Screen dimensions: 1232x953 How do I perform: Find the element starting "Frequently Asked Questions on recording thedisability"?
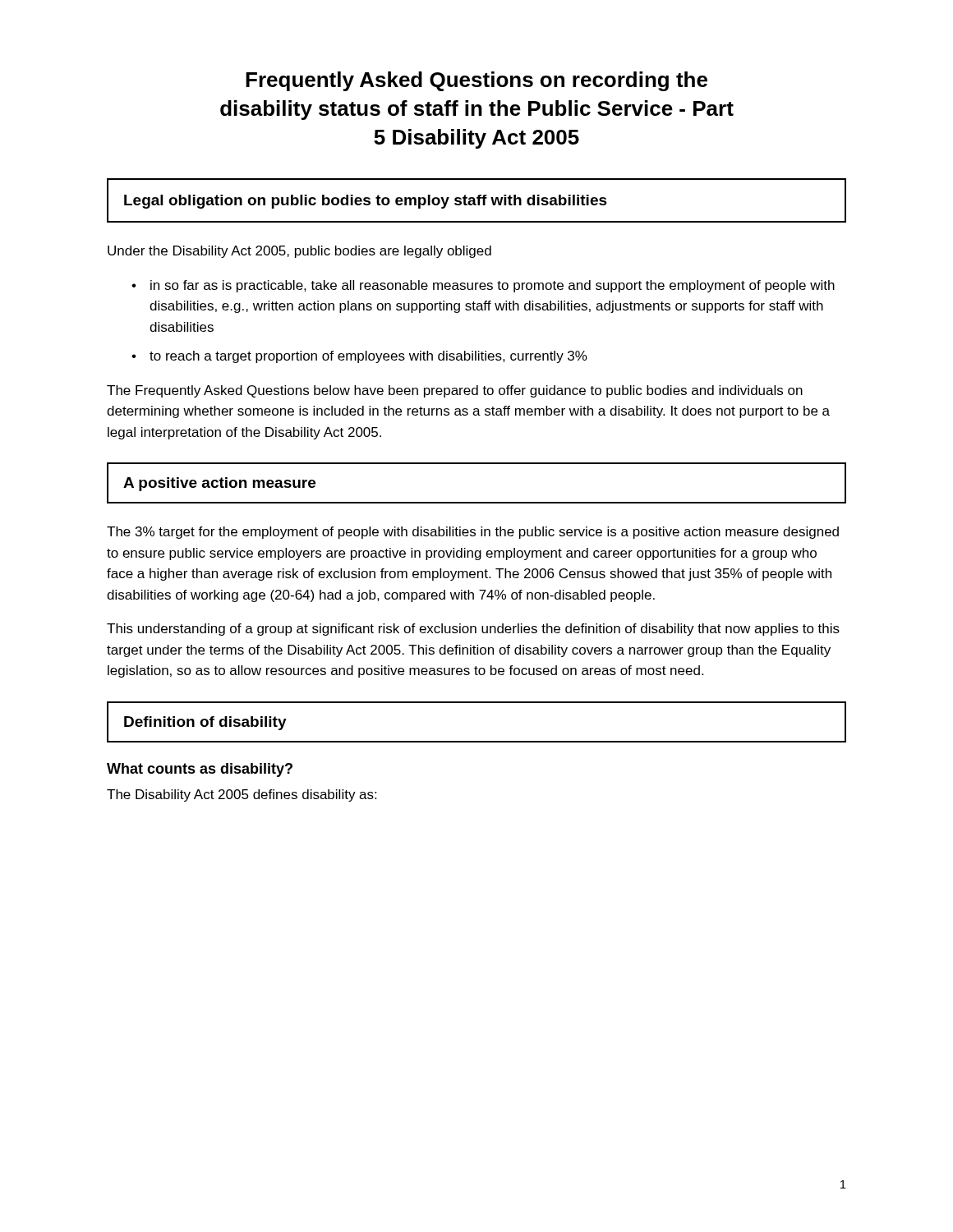(x=476, y=109)
